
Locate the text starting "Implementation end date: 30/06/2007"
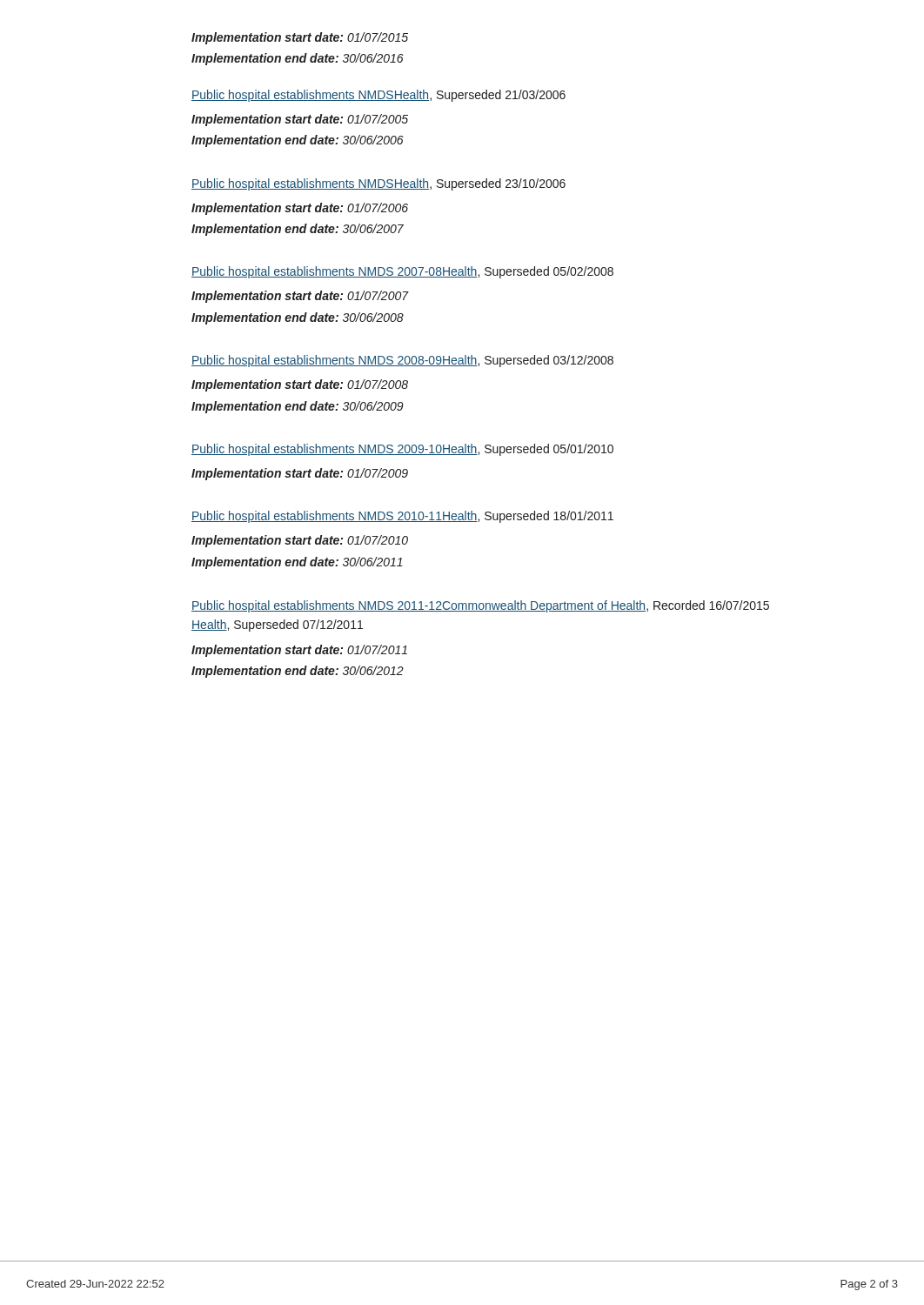tap(297, 229)
